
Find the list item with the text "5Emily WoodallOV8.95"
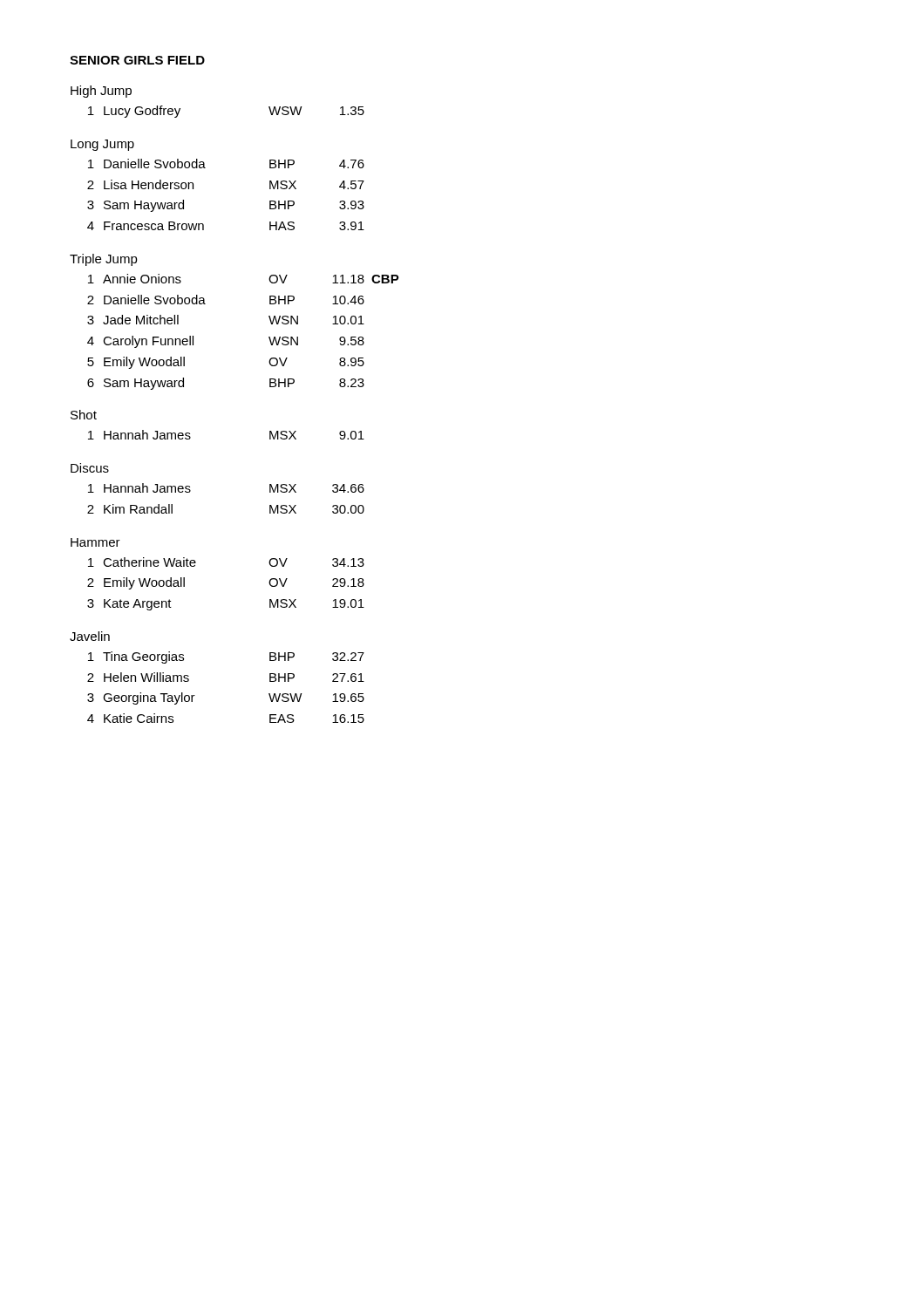[x=131, y=363]
